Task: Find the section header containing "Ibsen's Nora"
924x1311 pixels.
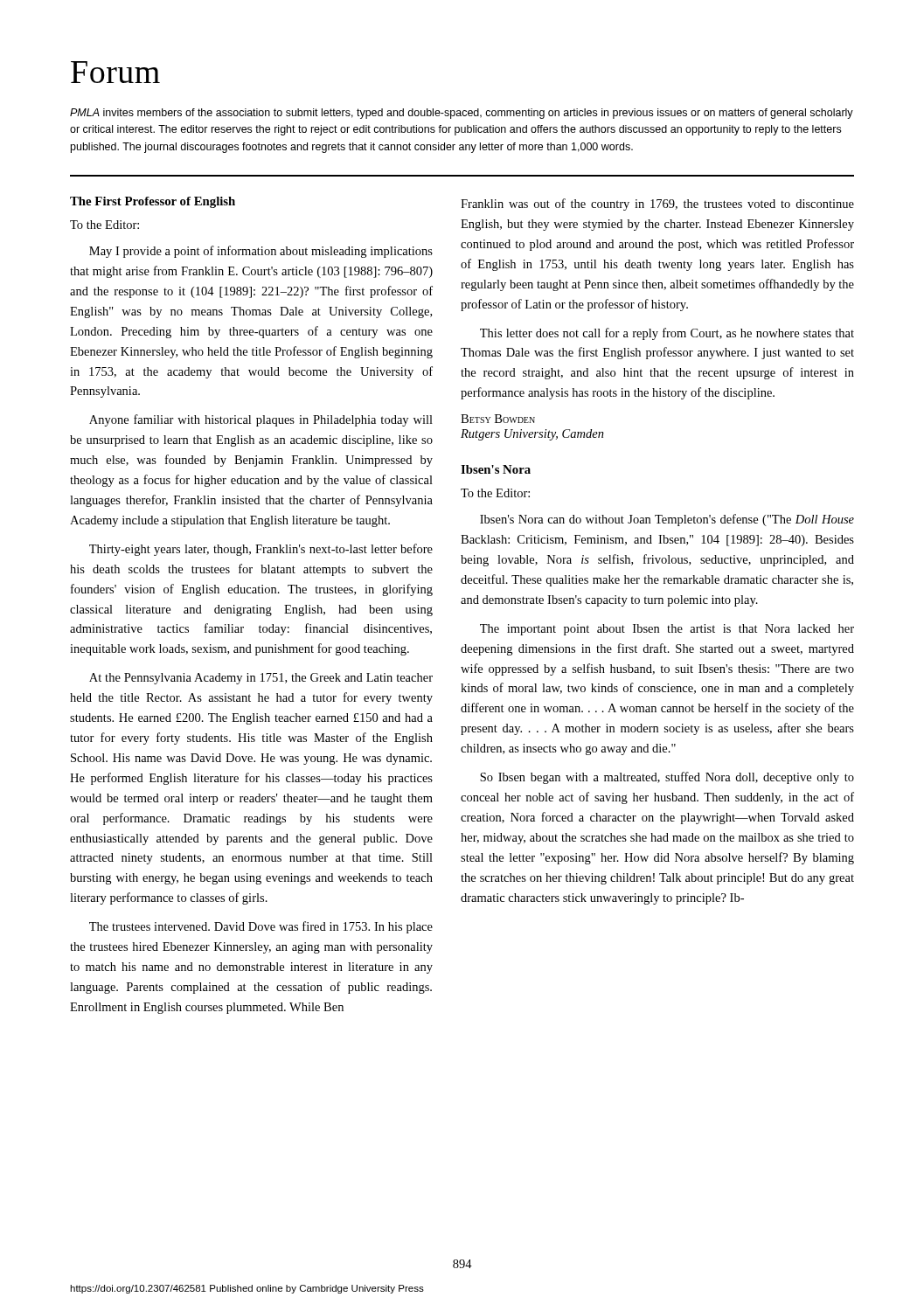Action: pyautogui.click(x=496, y=469)
